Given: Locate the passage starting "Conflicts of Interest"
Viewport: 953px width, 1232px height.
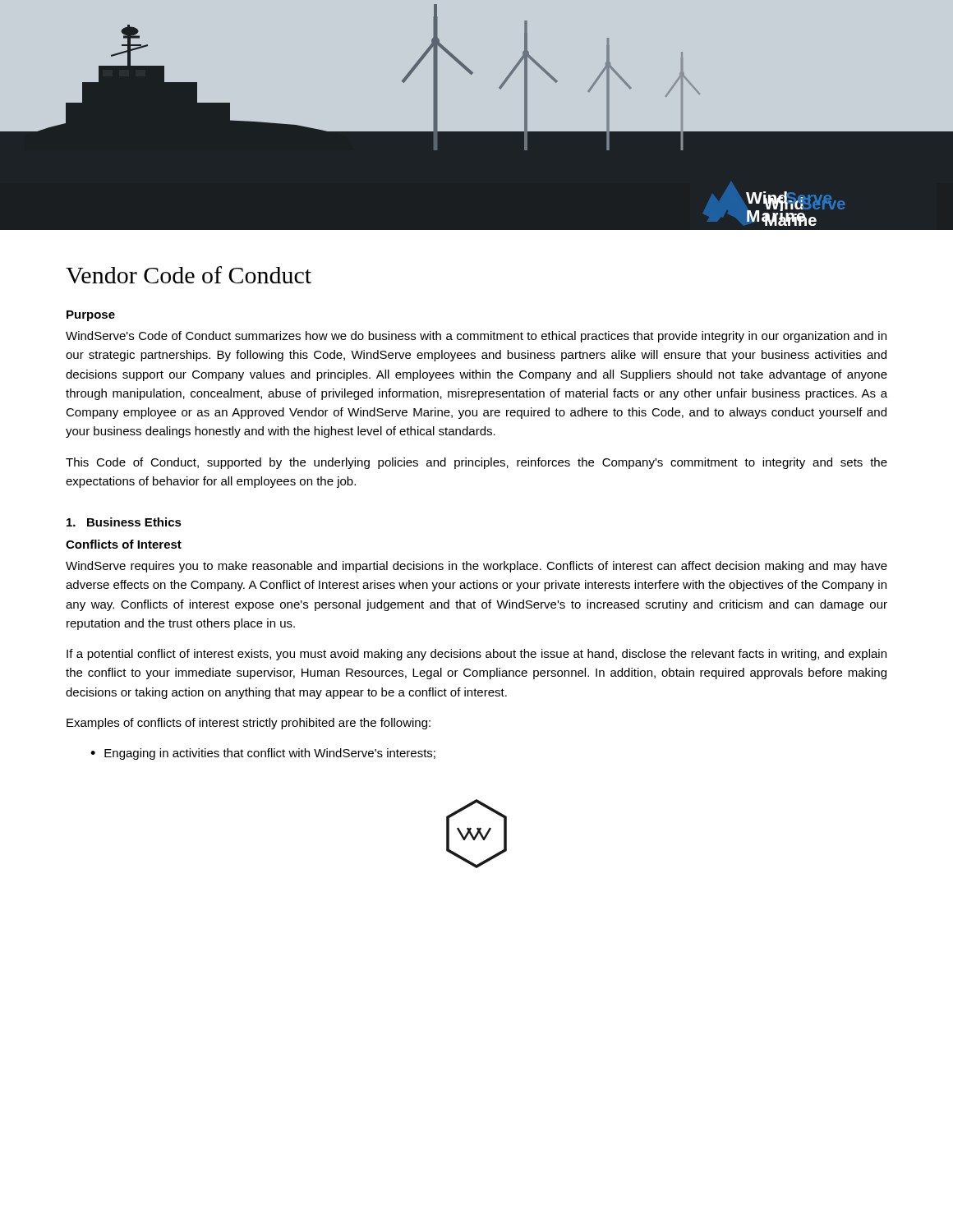Looking at the screenshot, I should pos(124,544).
